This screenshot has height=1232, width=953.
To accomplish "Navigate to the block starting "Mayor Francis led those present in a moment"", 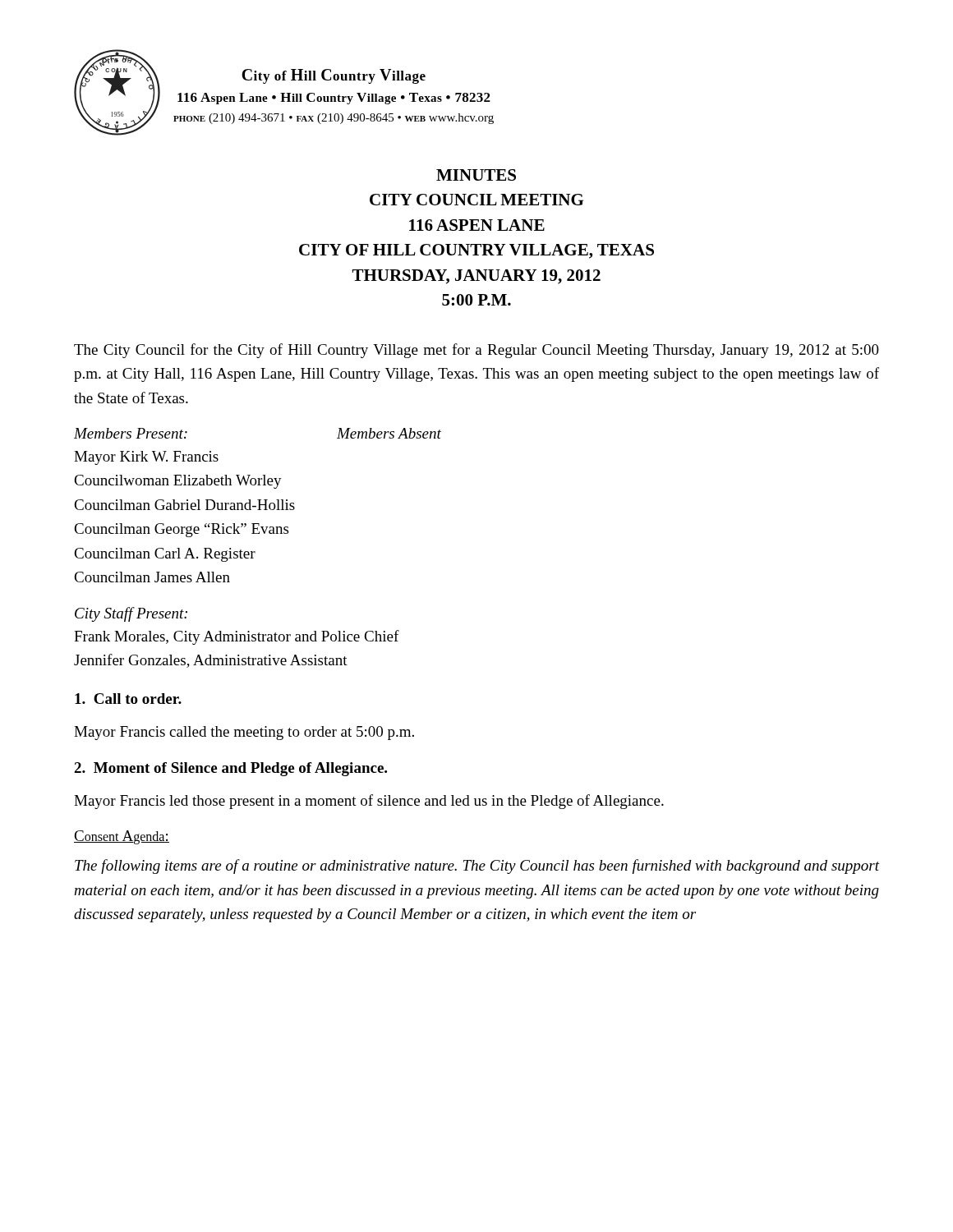I will click(x=369, y=800).
